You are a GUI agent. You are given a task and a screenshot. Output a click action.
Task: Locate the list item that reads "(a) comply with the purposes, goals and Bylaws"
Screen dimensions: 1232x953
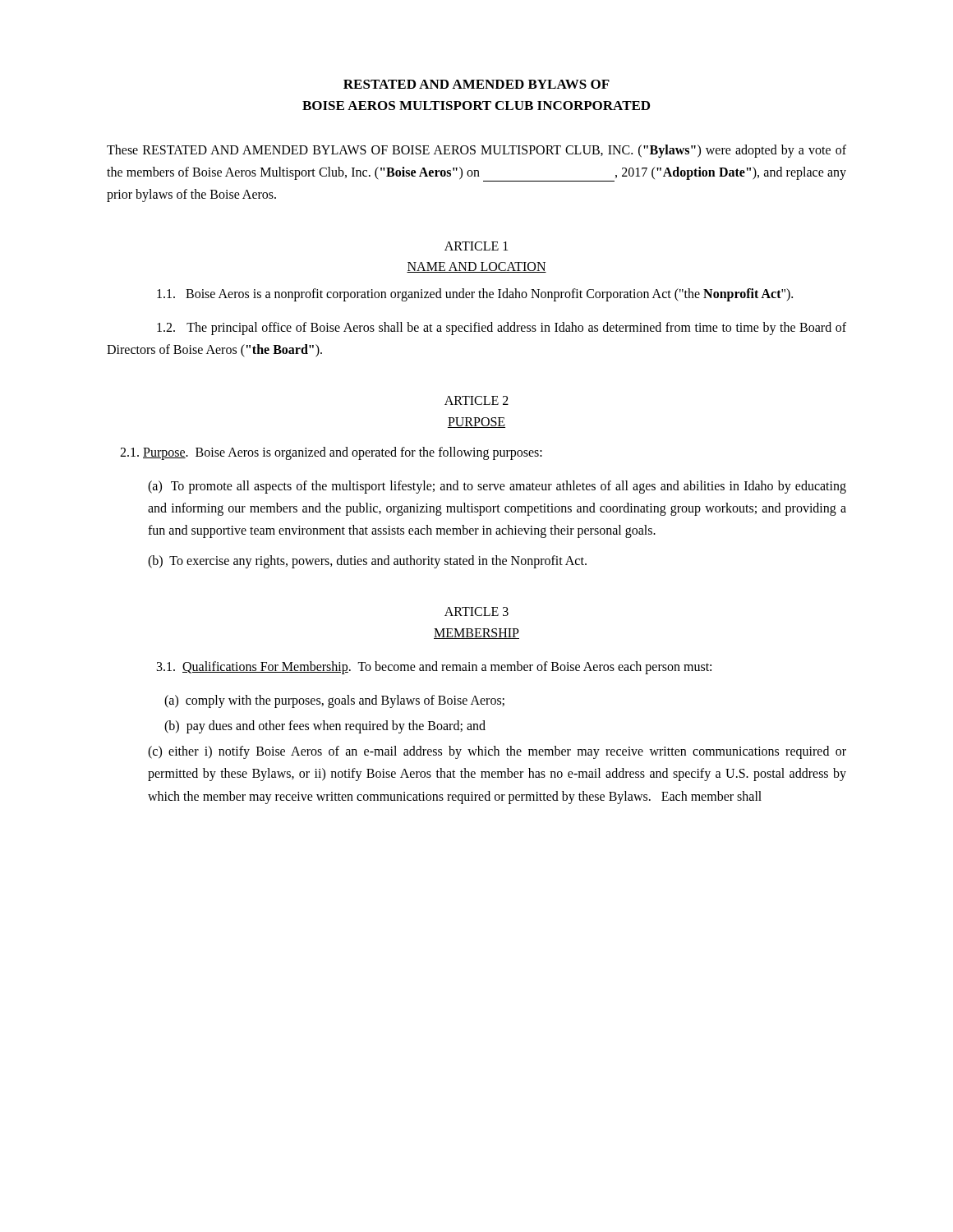tap(335, 700)
